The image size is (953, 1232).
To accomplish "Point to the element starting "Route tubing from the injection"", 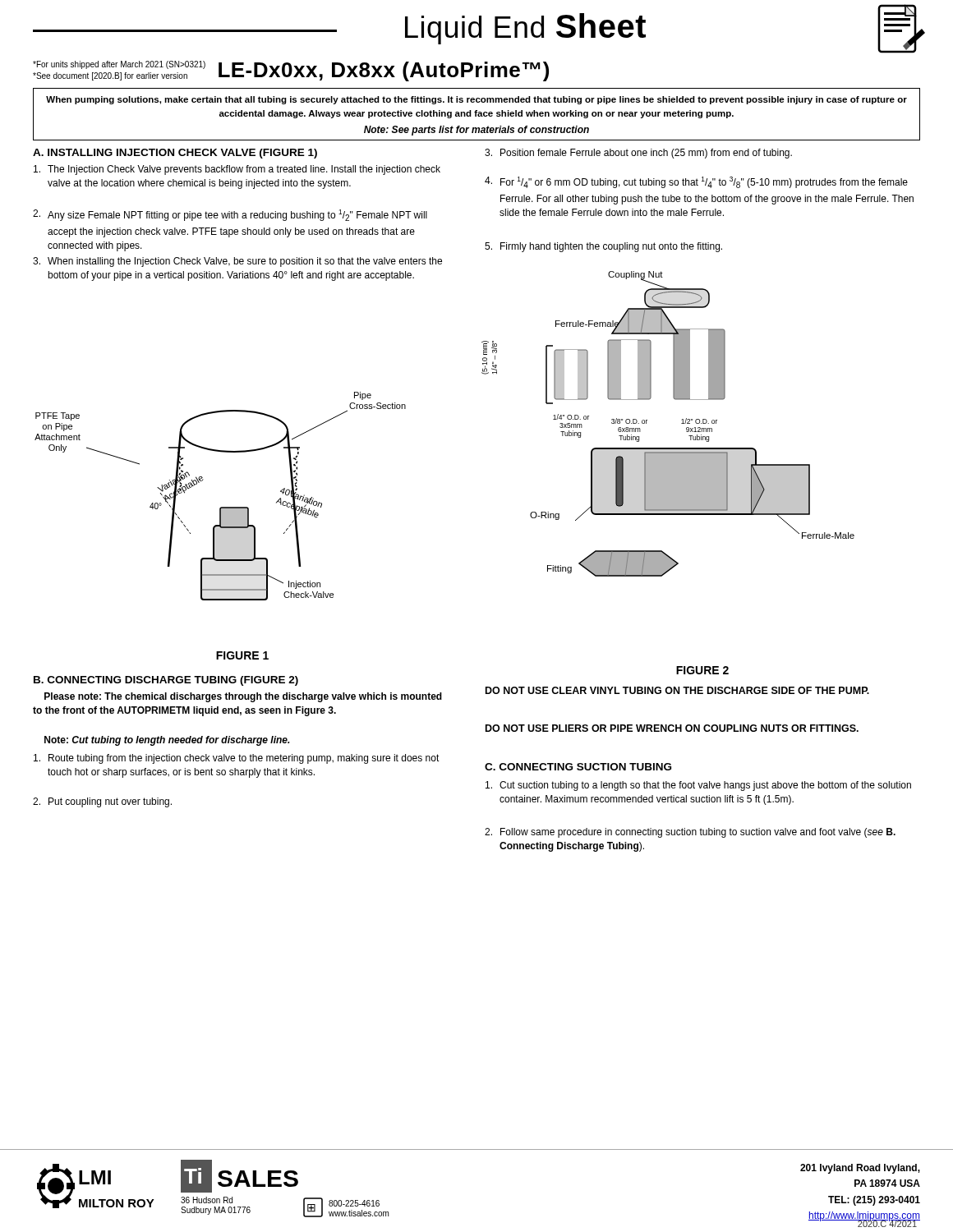I will point(242,766).
